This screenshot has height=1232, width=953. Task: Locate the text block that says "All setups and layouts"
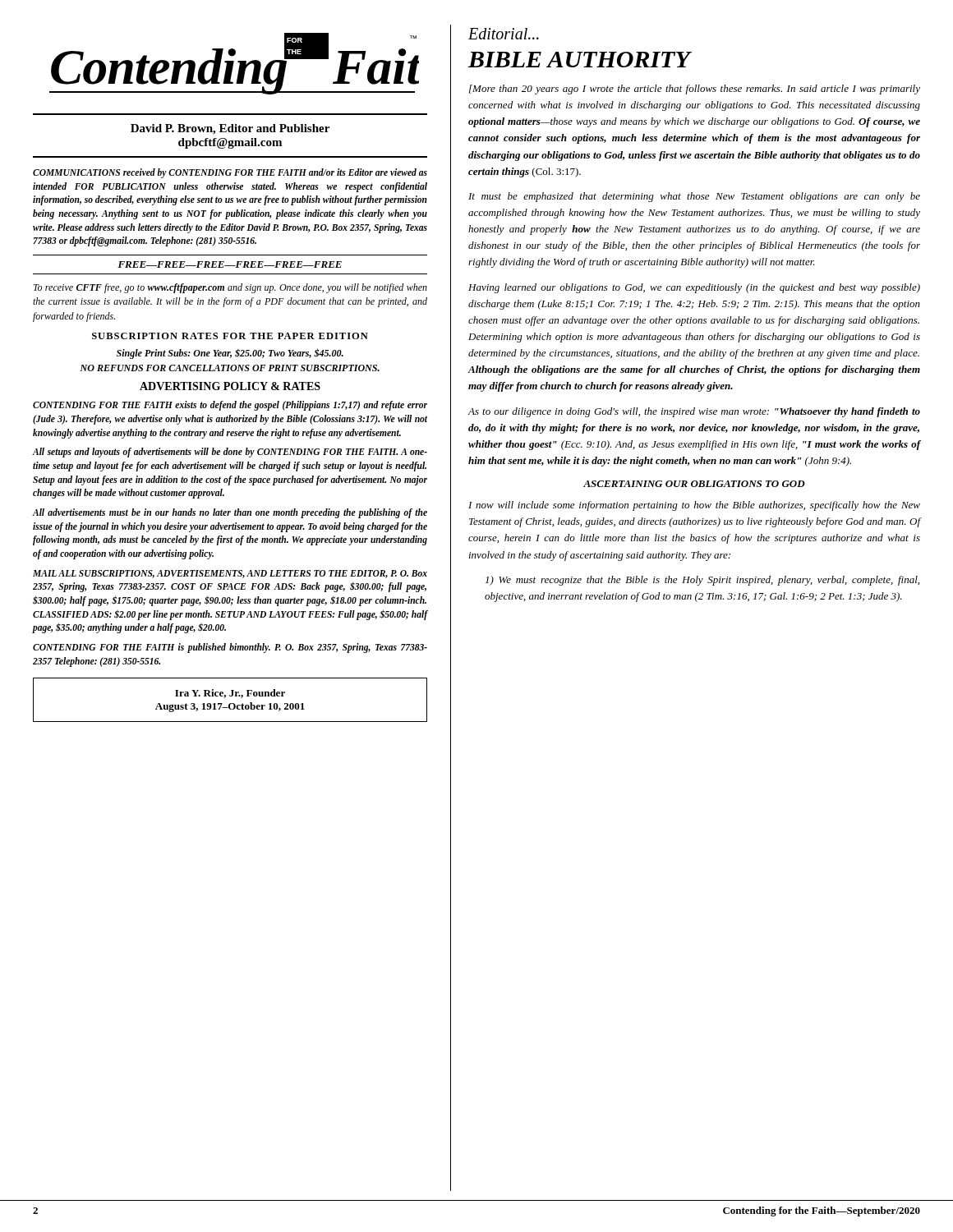pos(230,472)
